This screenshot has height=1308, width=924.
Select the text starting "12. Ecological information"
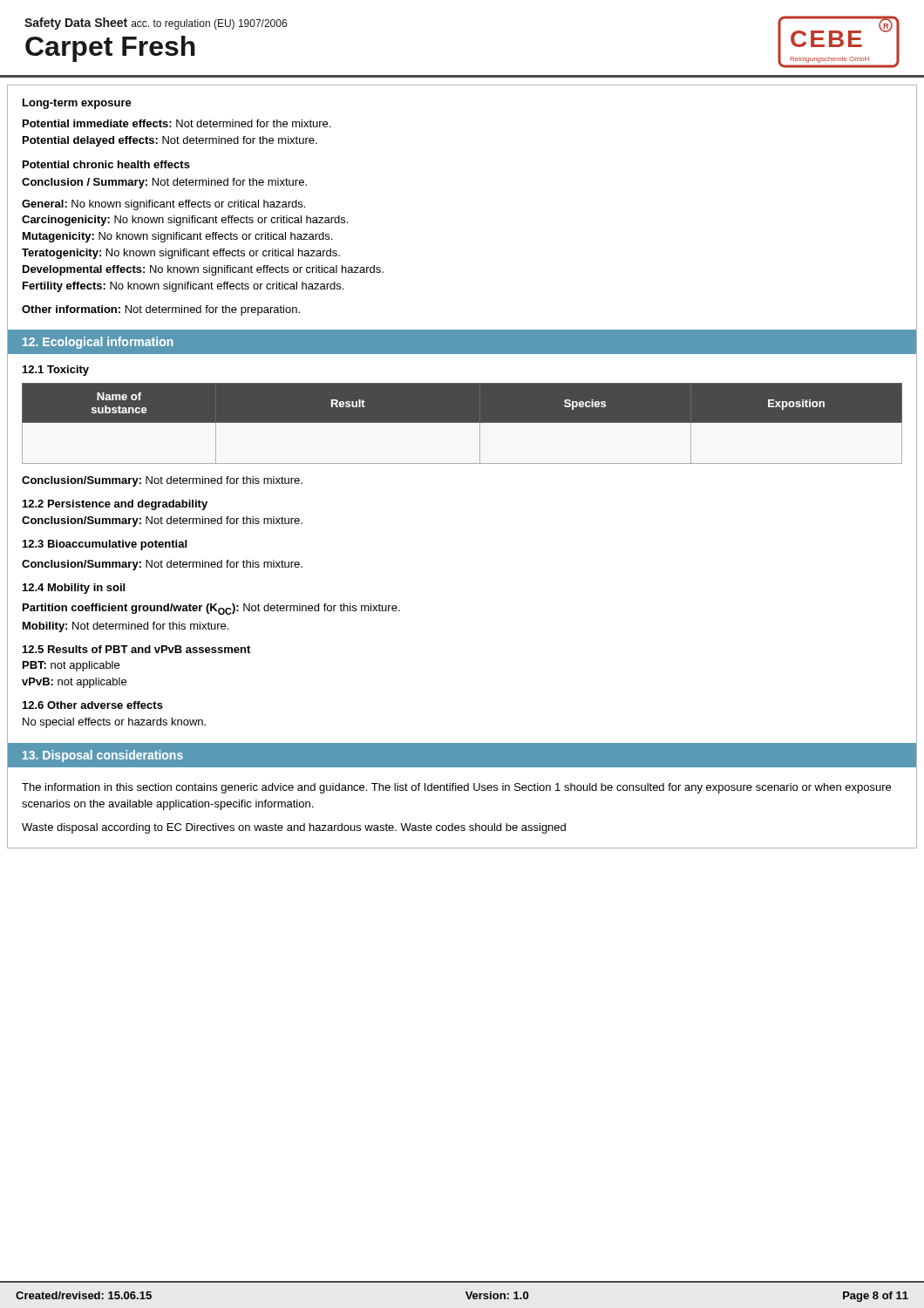(x=98, y=342)
